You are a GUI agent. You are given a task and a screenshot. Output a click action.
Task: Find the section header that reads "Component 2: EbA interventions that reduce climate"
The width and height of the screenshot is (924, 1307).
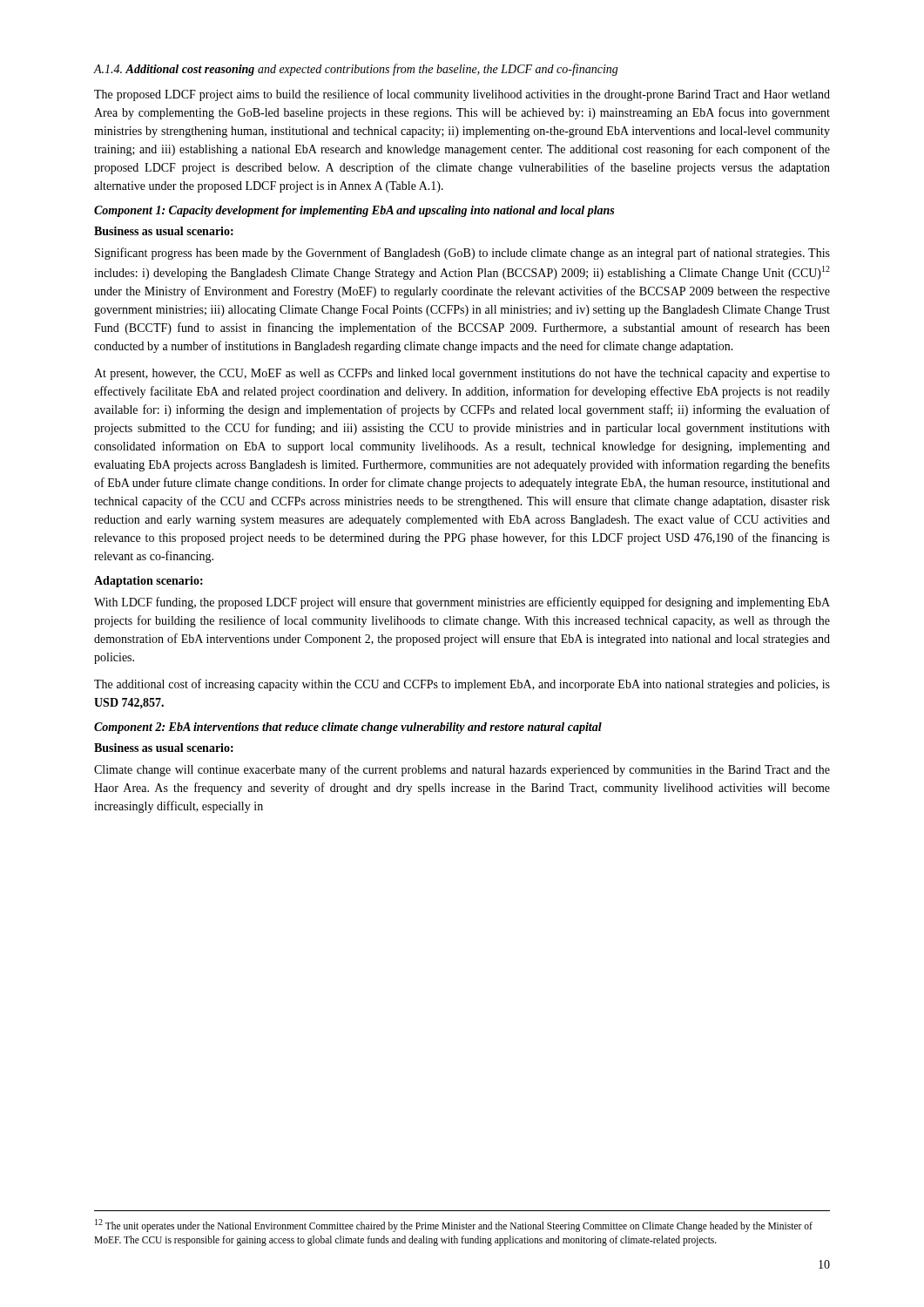[x=348, y=727]
